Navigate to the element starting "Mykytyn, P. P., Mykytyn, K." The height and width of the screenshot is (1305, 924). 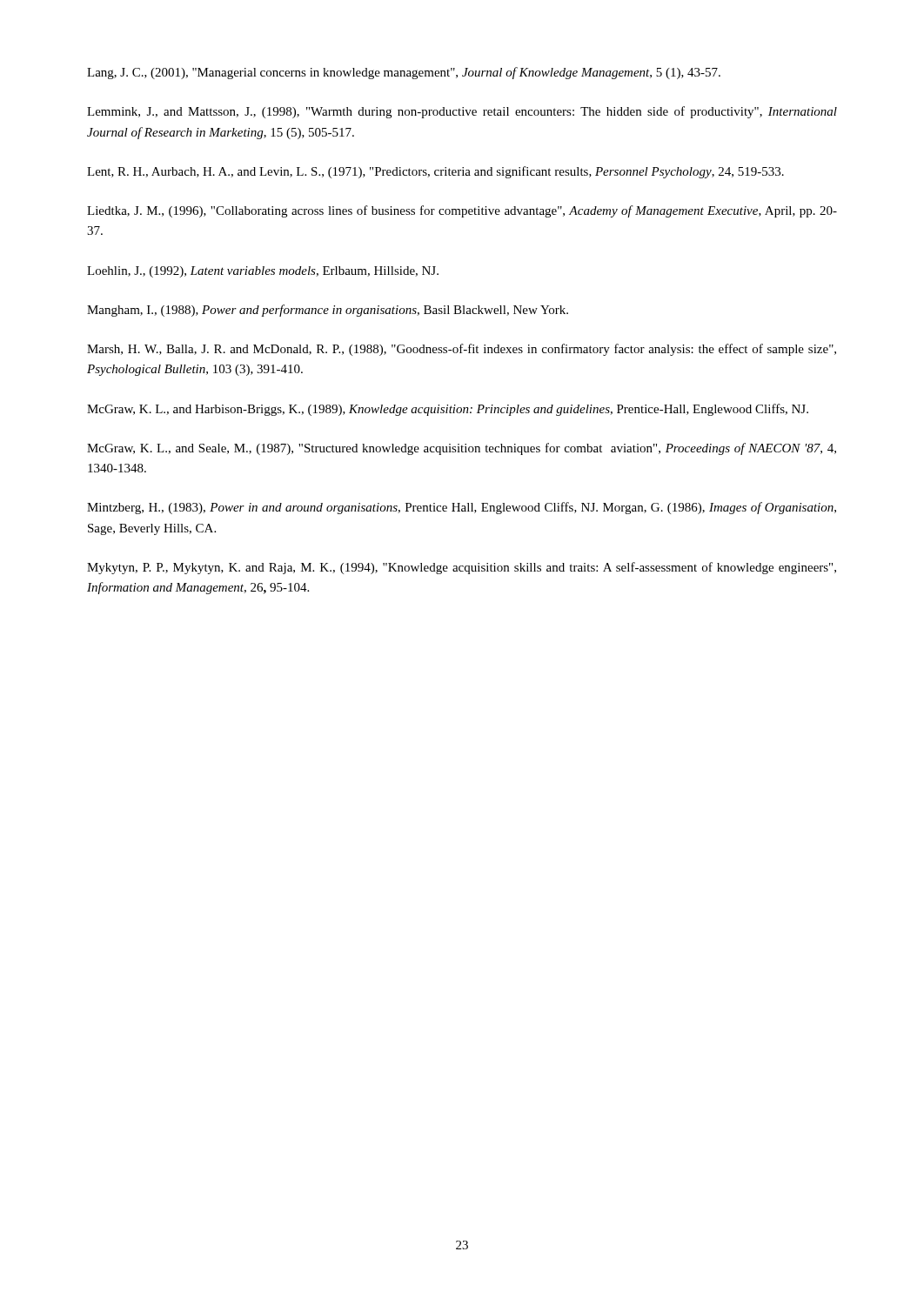[x=462, y=577]
